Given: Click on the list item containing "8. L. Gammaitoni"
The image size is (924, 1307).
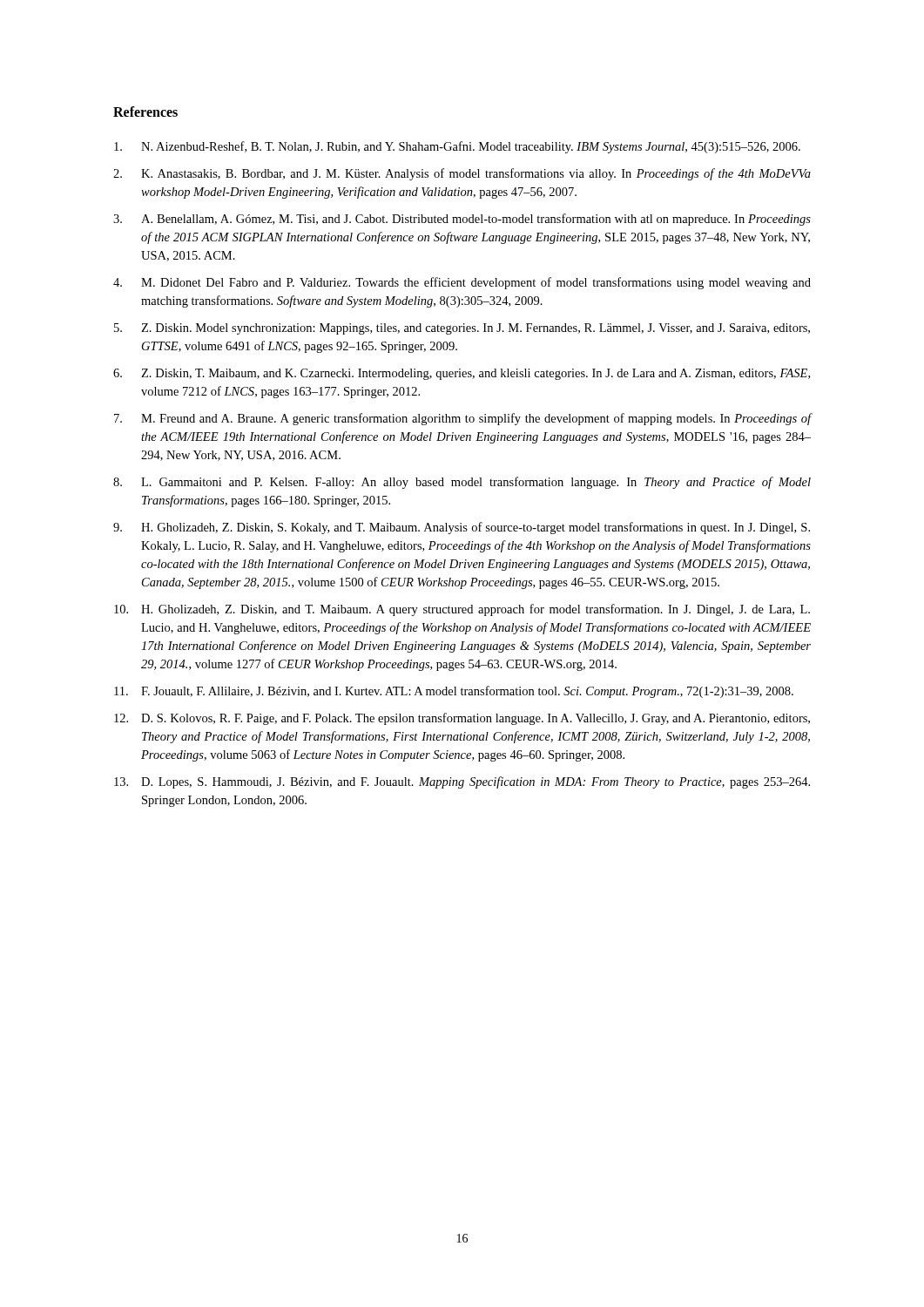Looking at the screenshot, I should coord(462,492).
